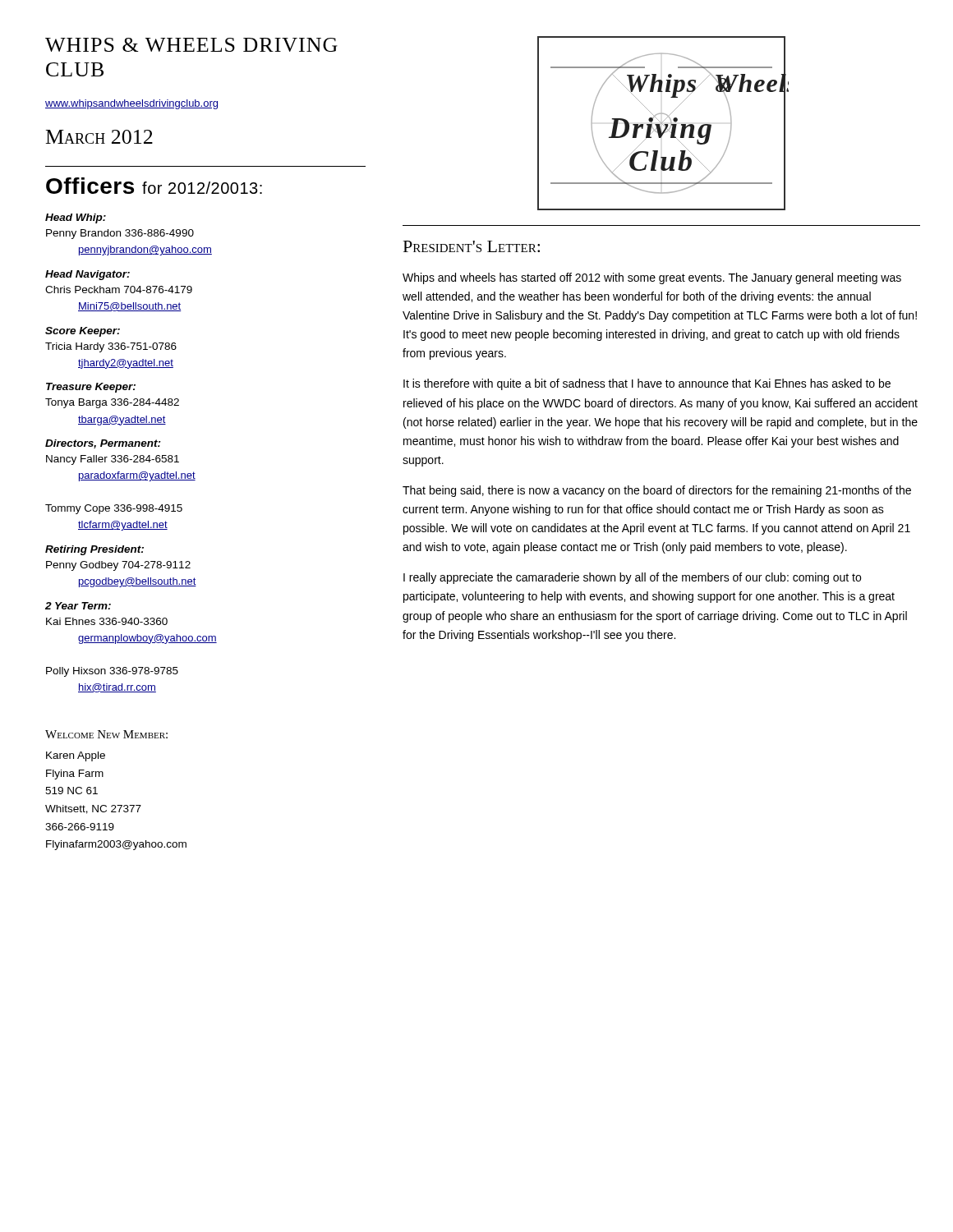Click on the text starting "President's Letter:"

(x=472, y=246)
